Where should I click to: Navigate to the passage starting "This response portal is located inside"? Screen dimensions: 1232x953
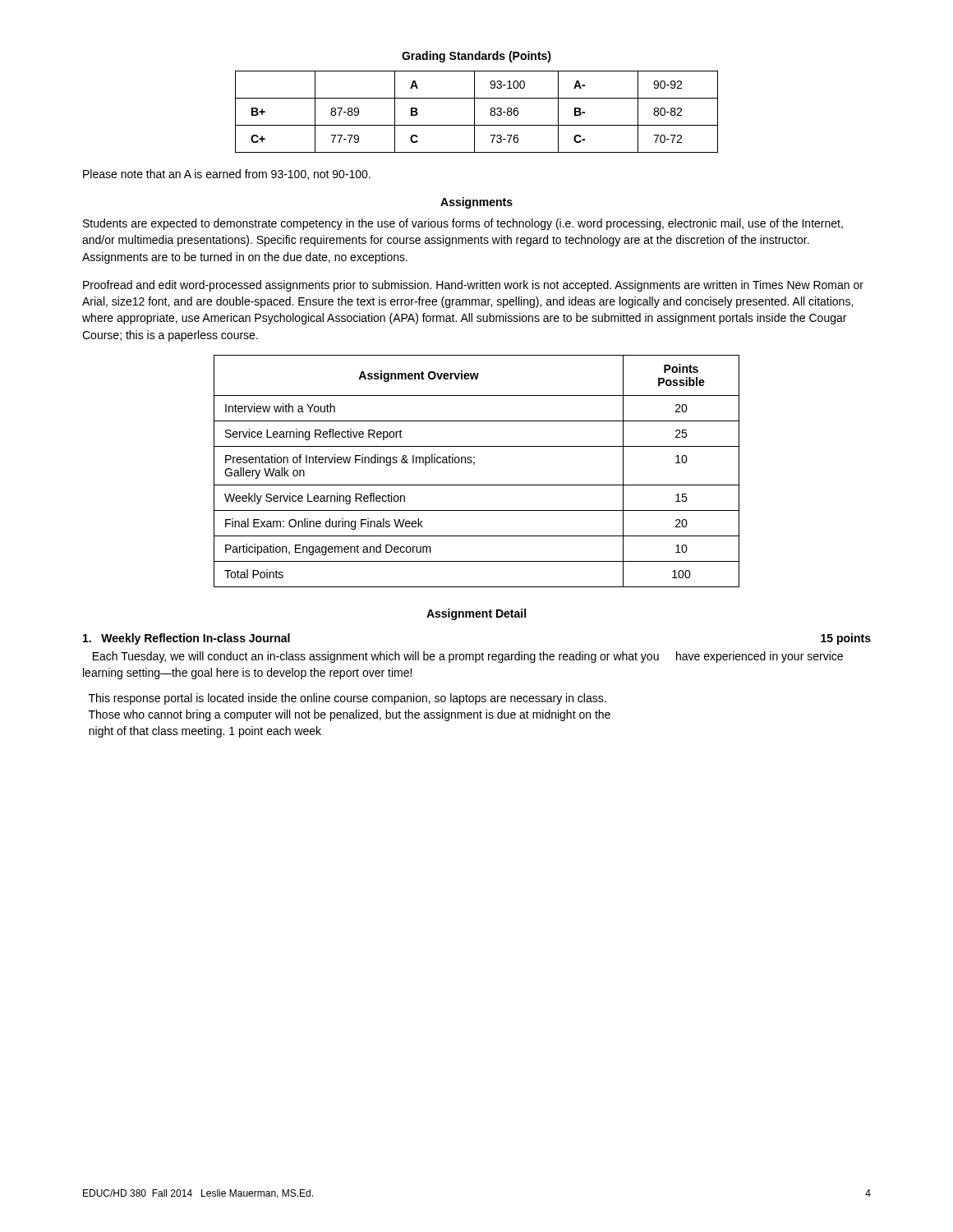[346, 714]
